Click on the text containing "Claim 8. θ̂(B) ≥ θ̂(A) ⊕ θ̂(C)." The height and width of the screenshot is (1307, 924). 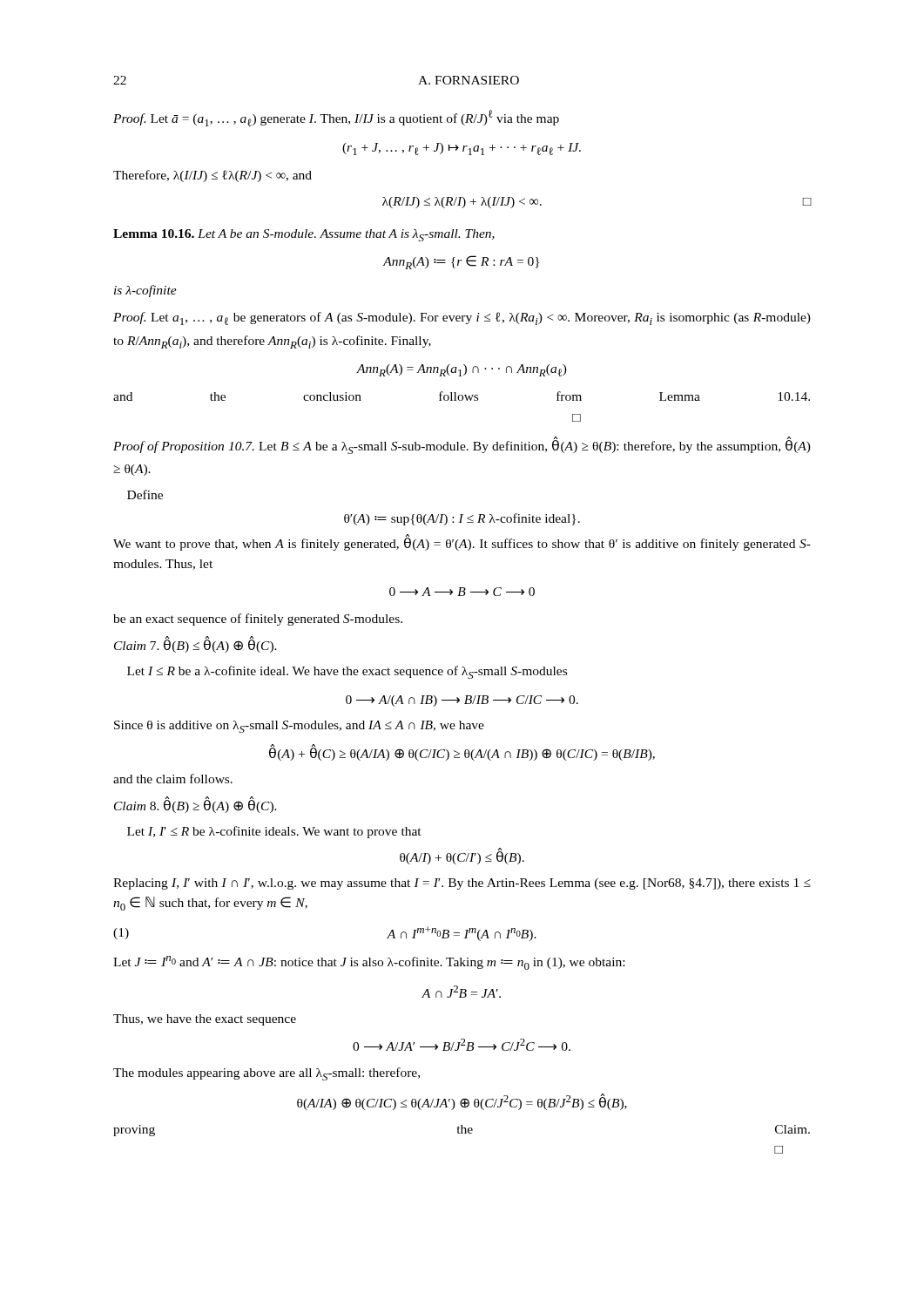coord(196,805)
